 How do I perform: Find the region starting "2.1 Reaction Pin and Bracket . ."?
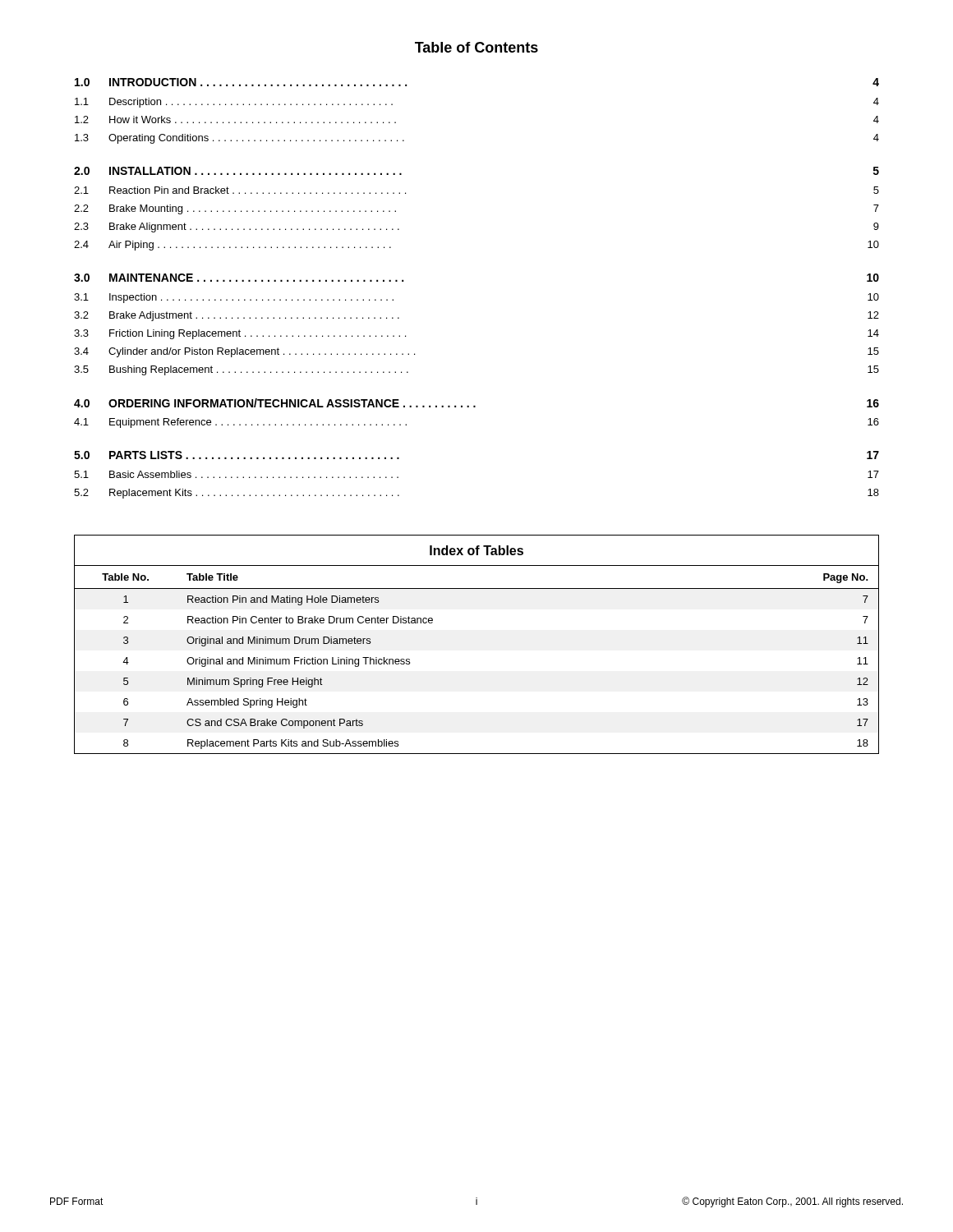pyautogui.click(x=78, y=190)
